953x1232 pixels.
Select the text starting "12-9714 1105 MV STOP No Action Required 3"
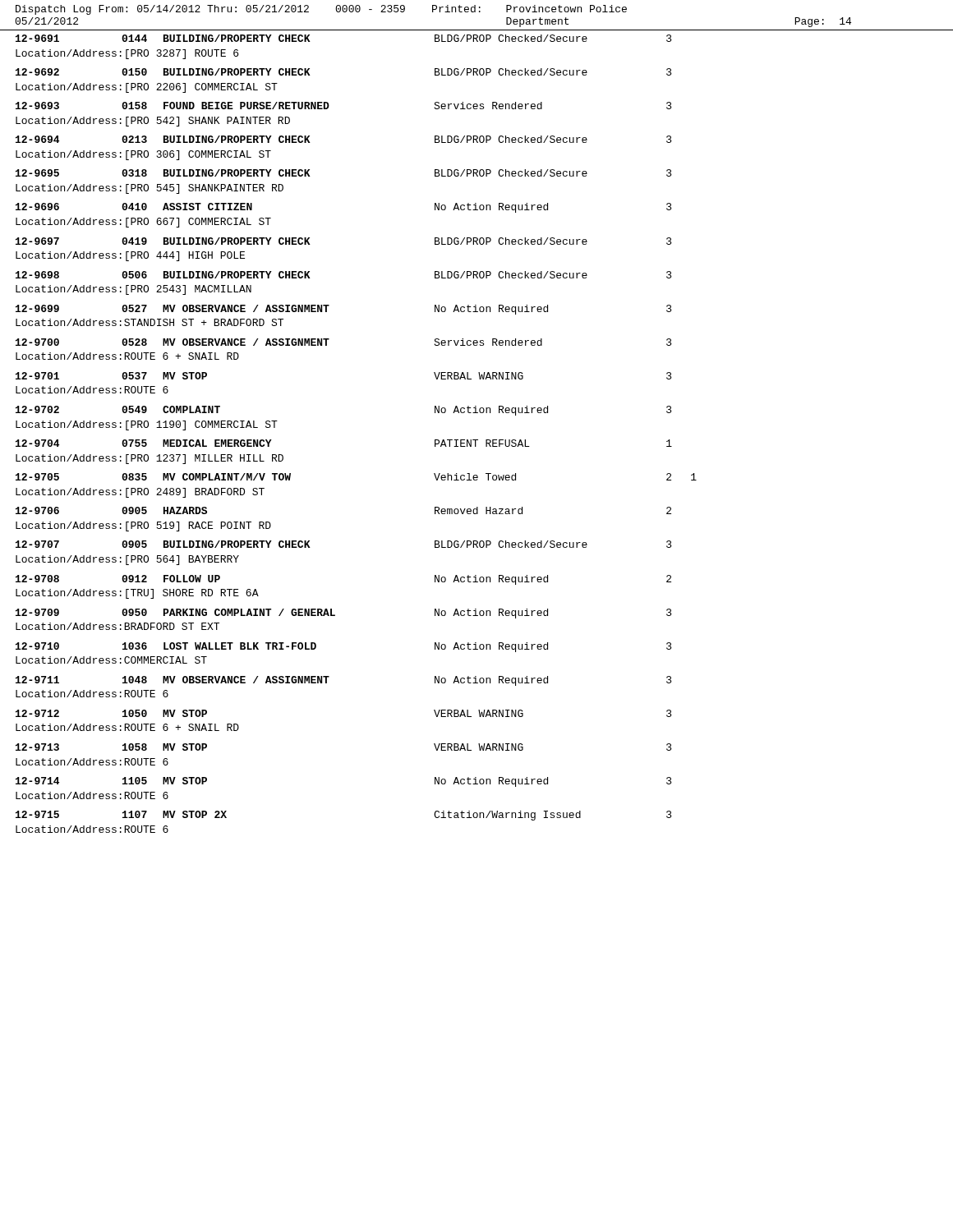476,789
